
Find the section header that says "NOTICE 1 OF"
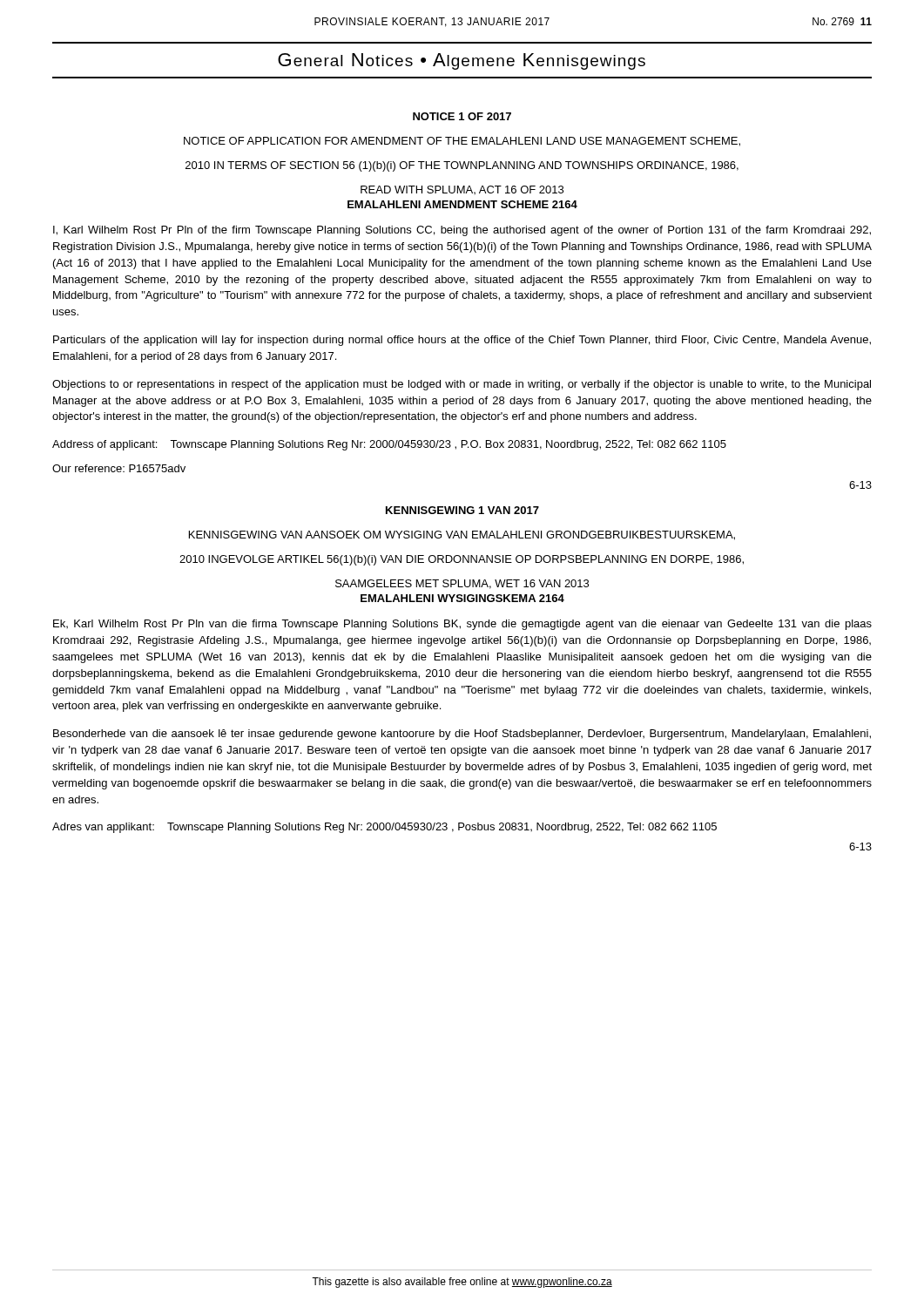462,116
